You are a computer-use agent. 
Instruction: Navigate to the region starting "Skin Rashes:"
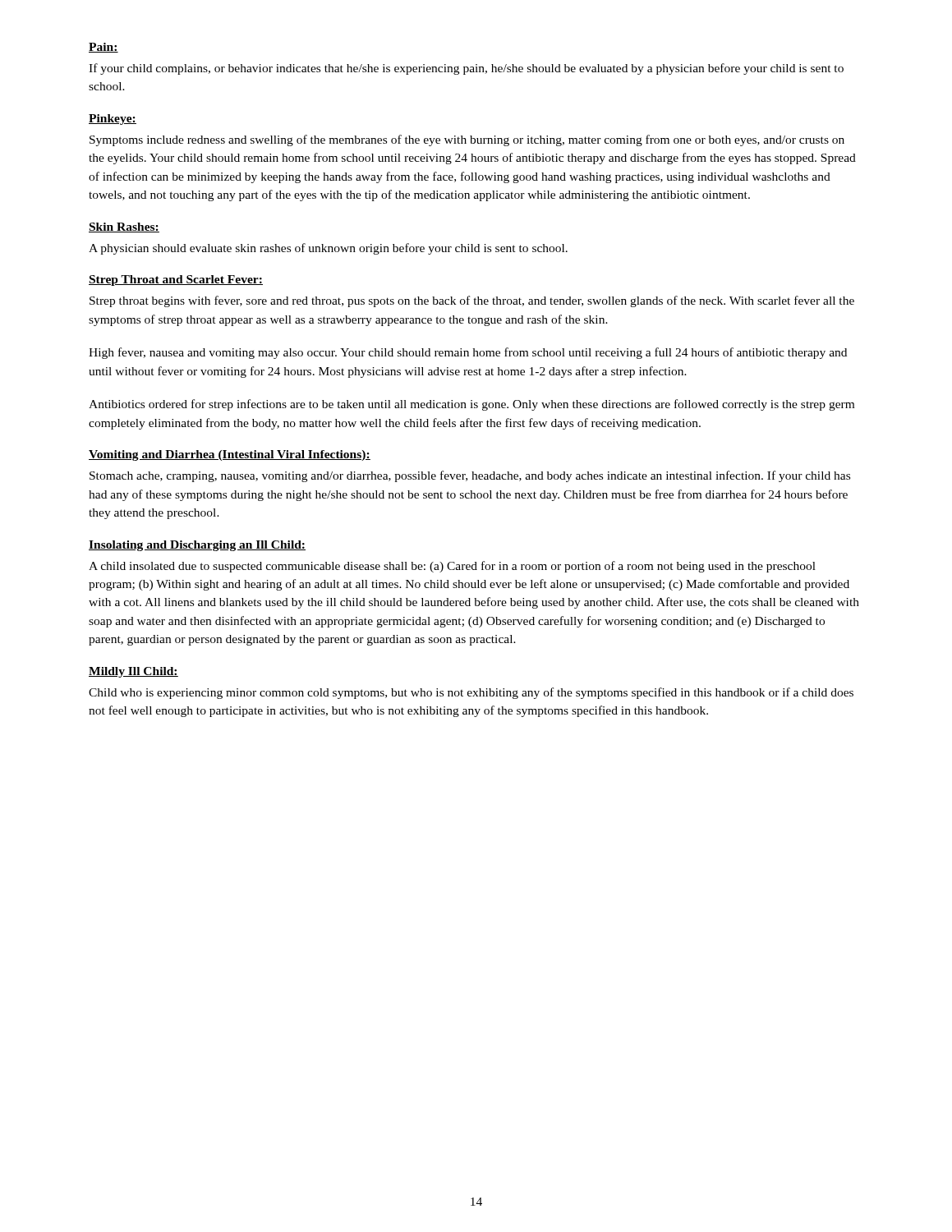point(124,227)
